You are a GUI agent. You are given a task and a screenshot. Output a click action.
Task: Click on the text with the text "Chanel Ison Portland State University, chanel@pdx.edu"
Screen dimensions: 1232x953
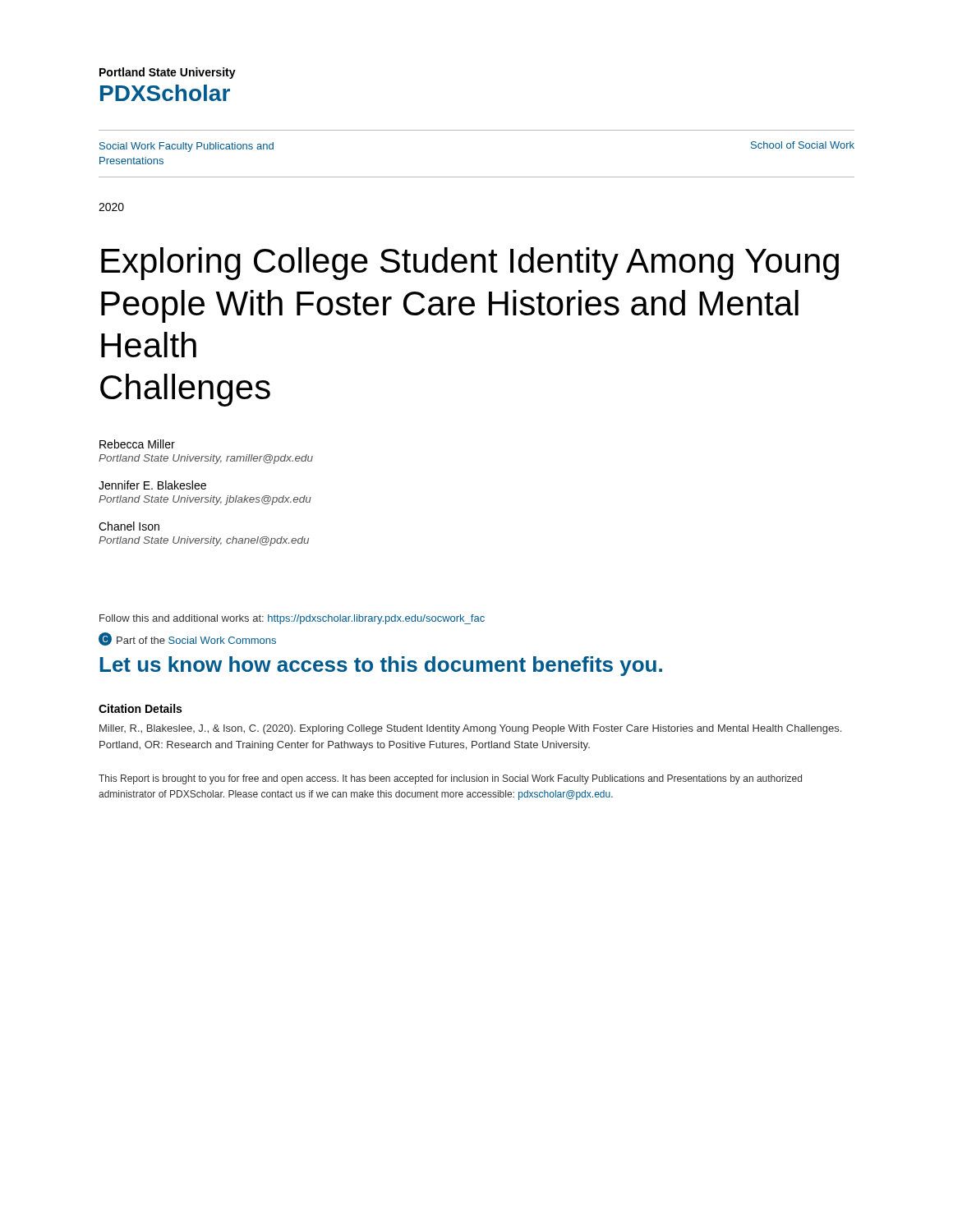tap(129, 526)
